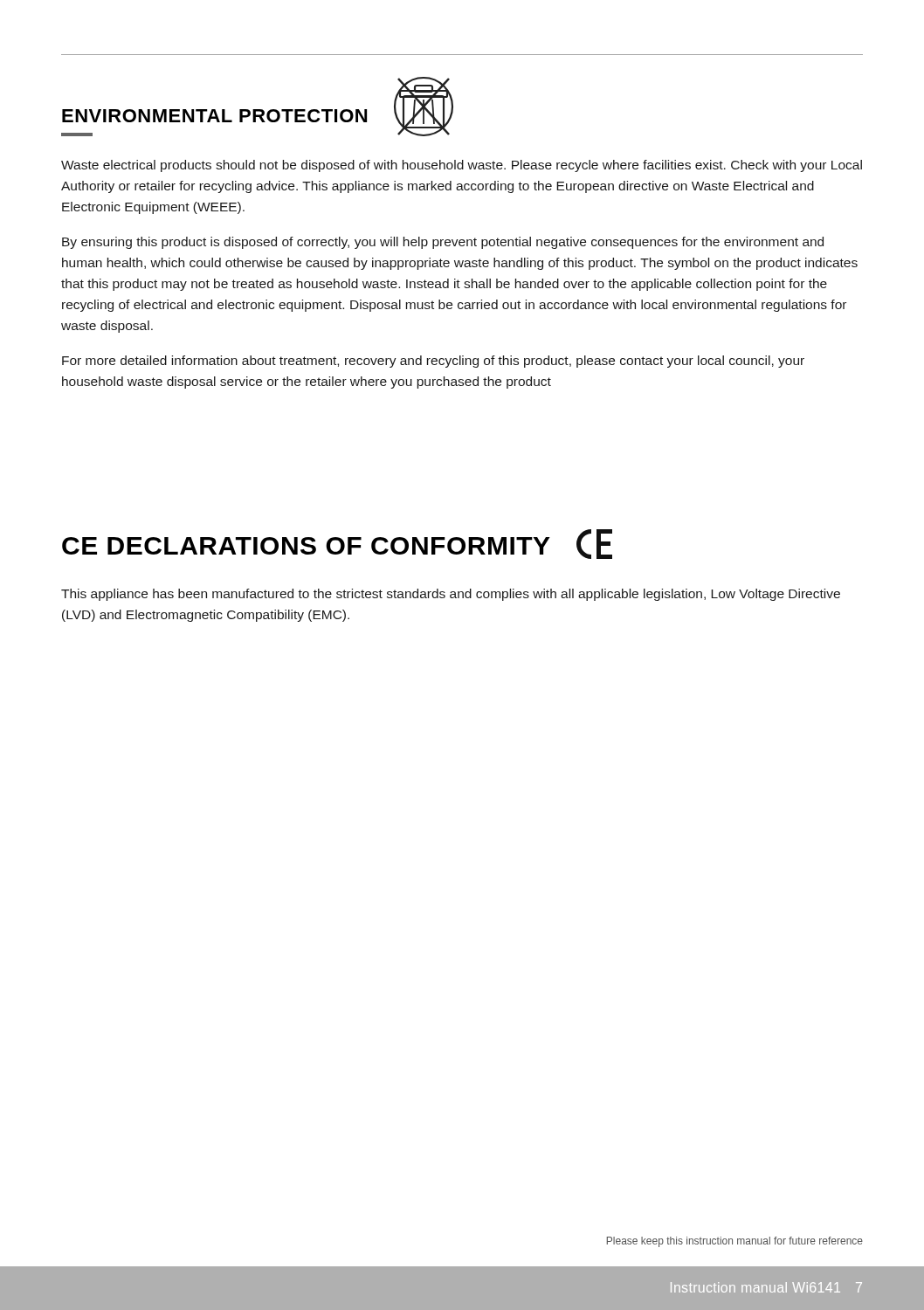
Task: Locate the block of text that opens with "Waste electrical products should not be disposed of"
Action: (x=462, y=186)
